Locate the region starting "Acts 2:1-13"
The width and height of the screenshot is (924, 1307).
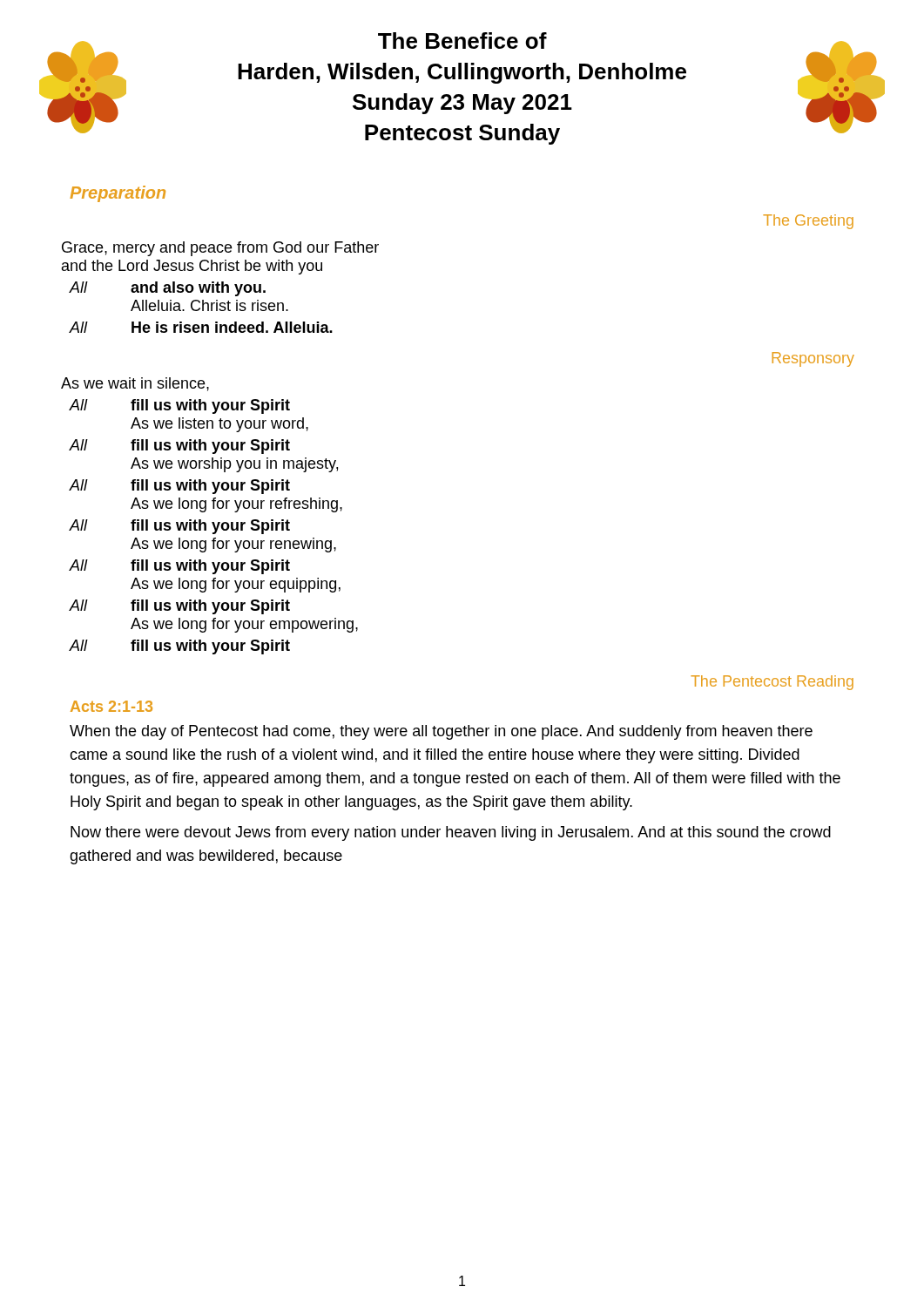click(x=111, y=706)
